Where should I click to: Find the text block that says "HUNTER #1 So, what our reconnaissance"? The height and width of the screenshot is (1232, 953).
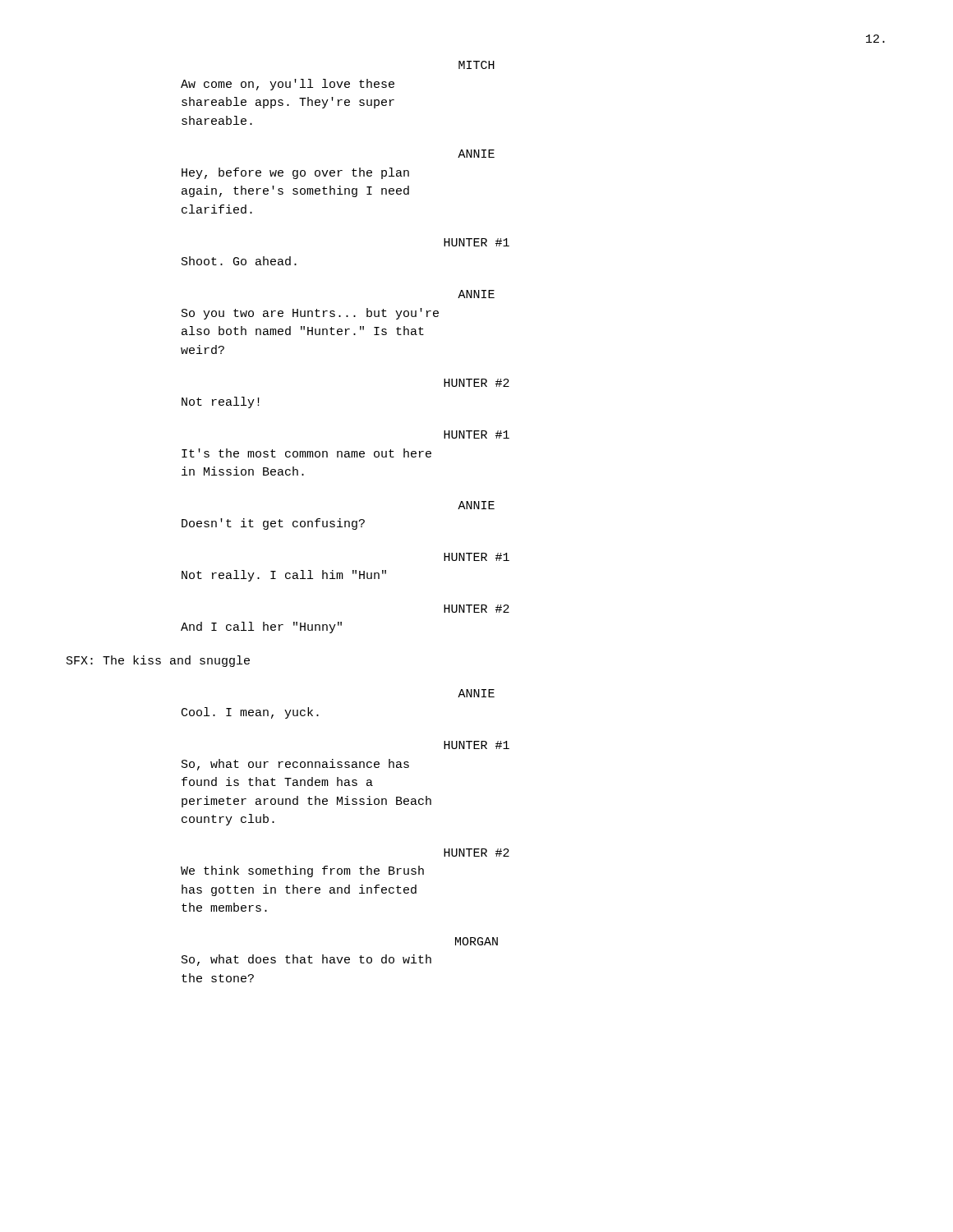pos(476,745)
